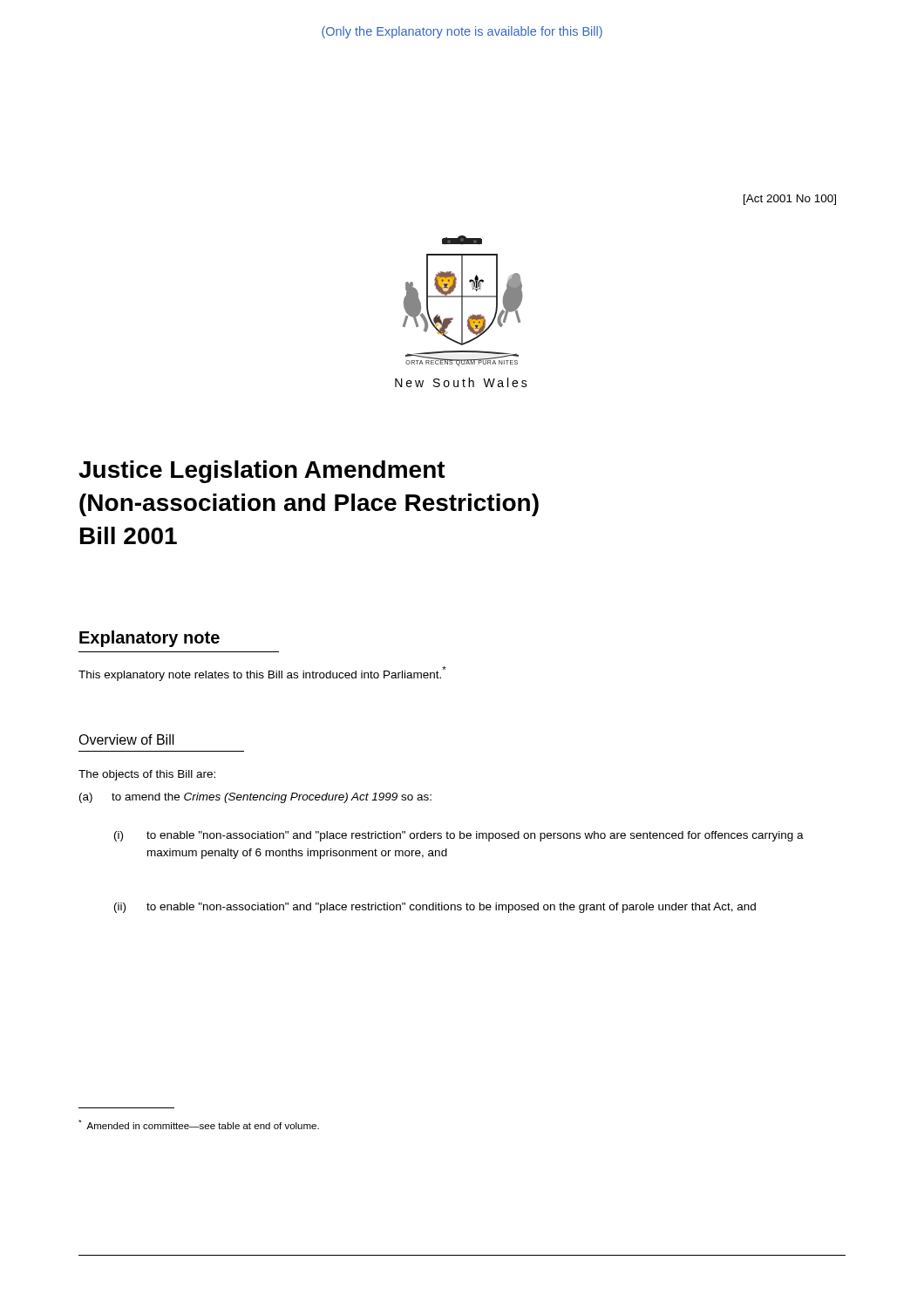The image size is (924, 1308).
Task: Point to the block beginning "(a) to amend the Crimes (Sentencing Procedure) Act"
Action: click(x=255, y=798)
